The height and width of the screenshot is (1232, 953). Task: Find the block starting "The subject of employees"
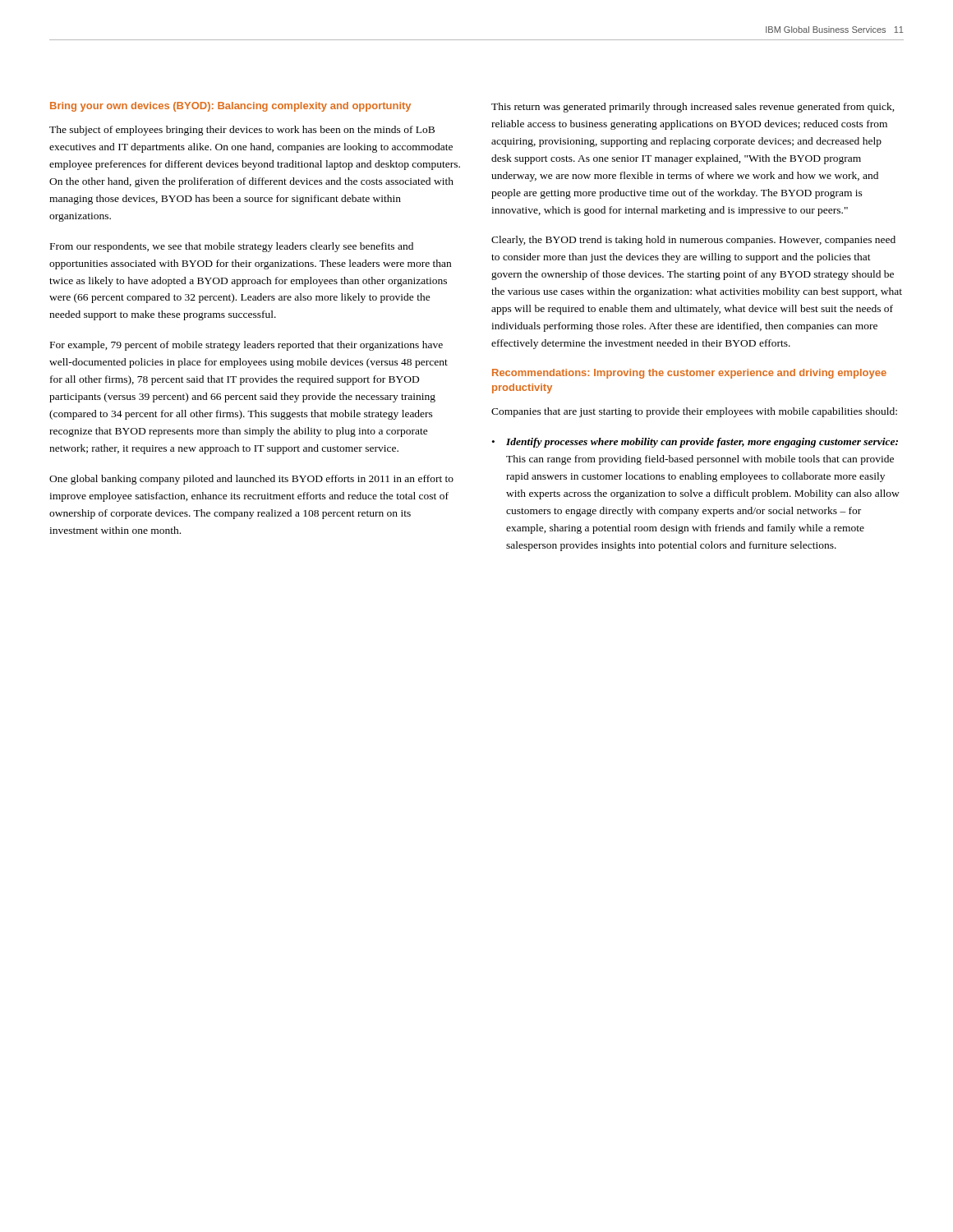point(255,172)
